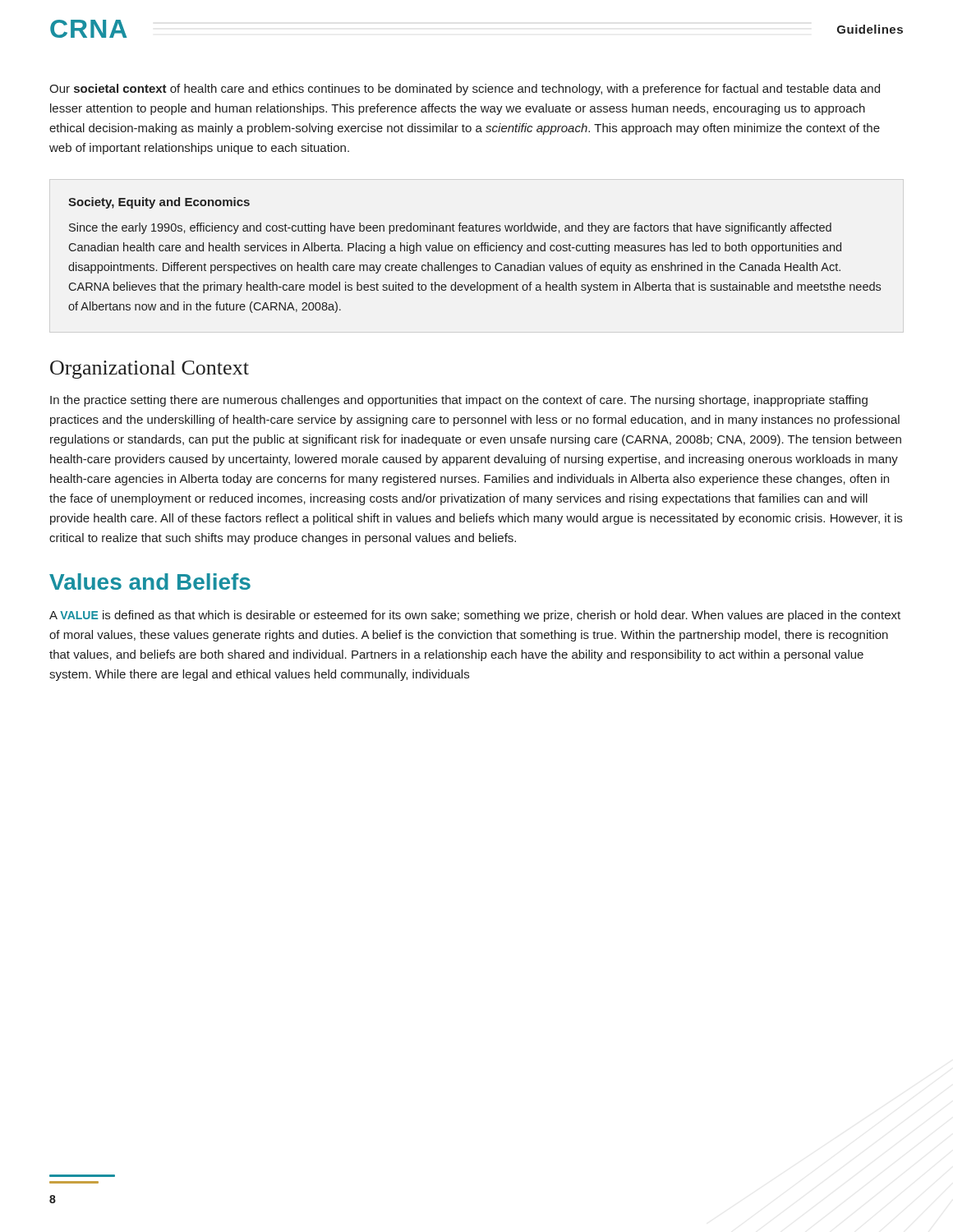Find the table
The width and height of the screenshot is (953, 1232).
(476, 256)
